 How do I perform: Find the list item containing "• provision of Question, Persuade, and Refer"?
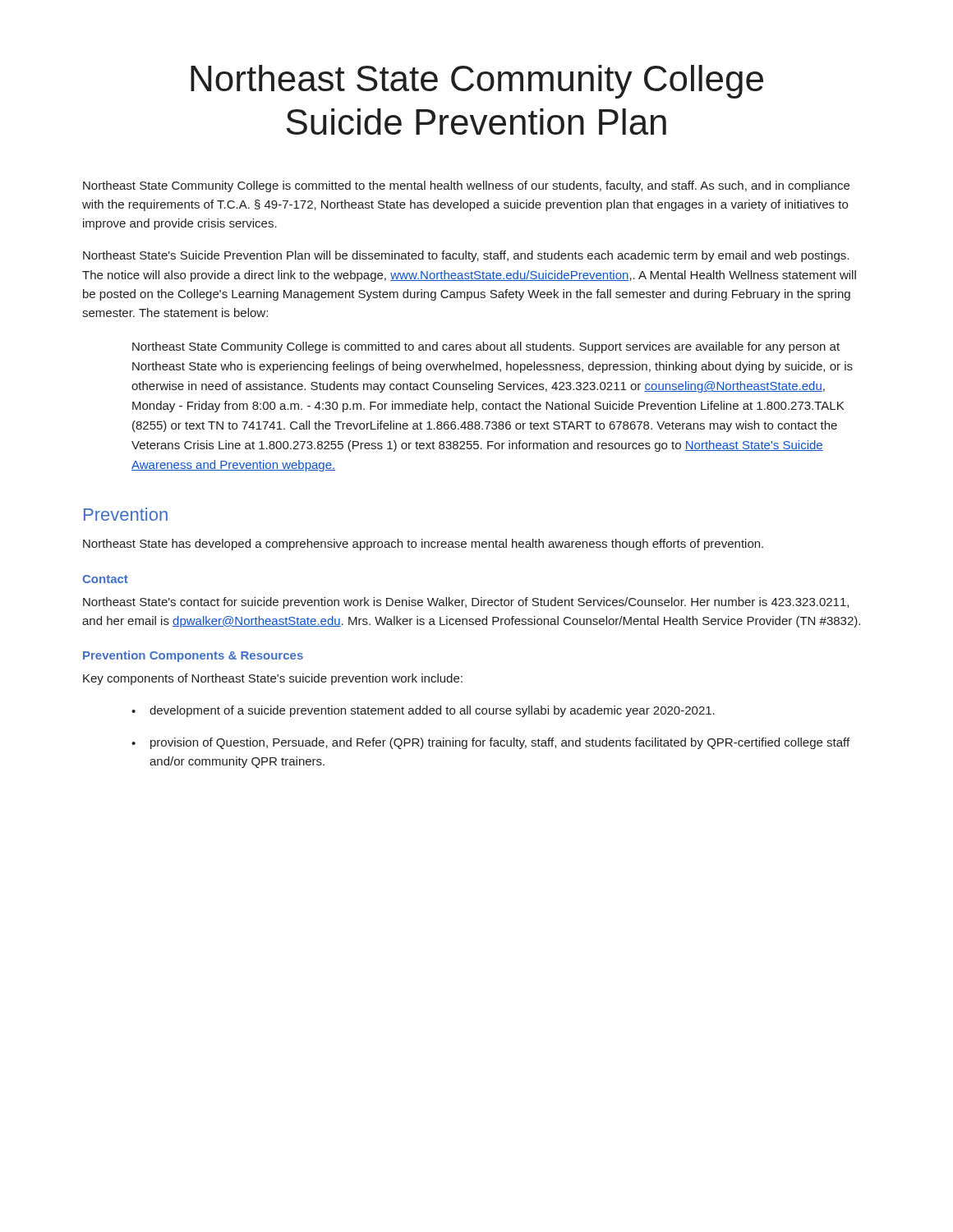[501, 751]
